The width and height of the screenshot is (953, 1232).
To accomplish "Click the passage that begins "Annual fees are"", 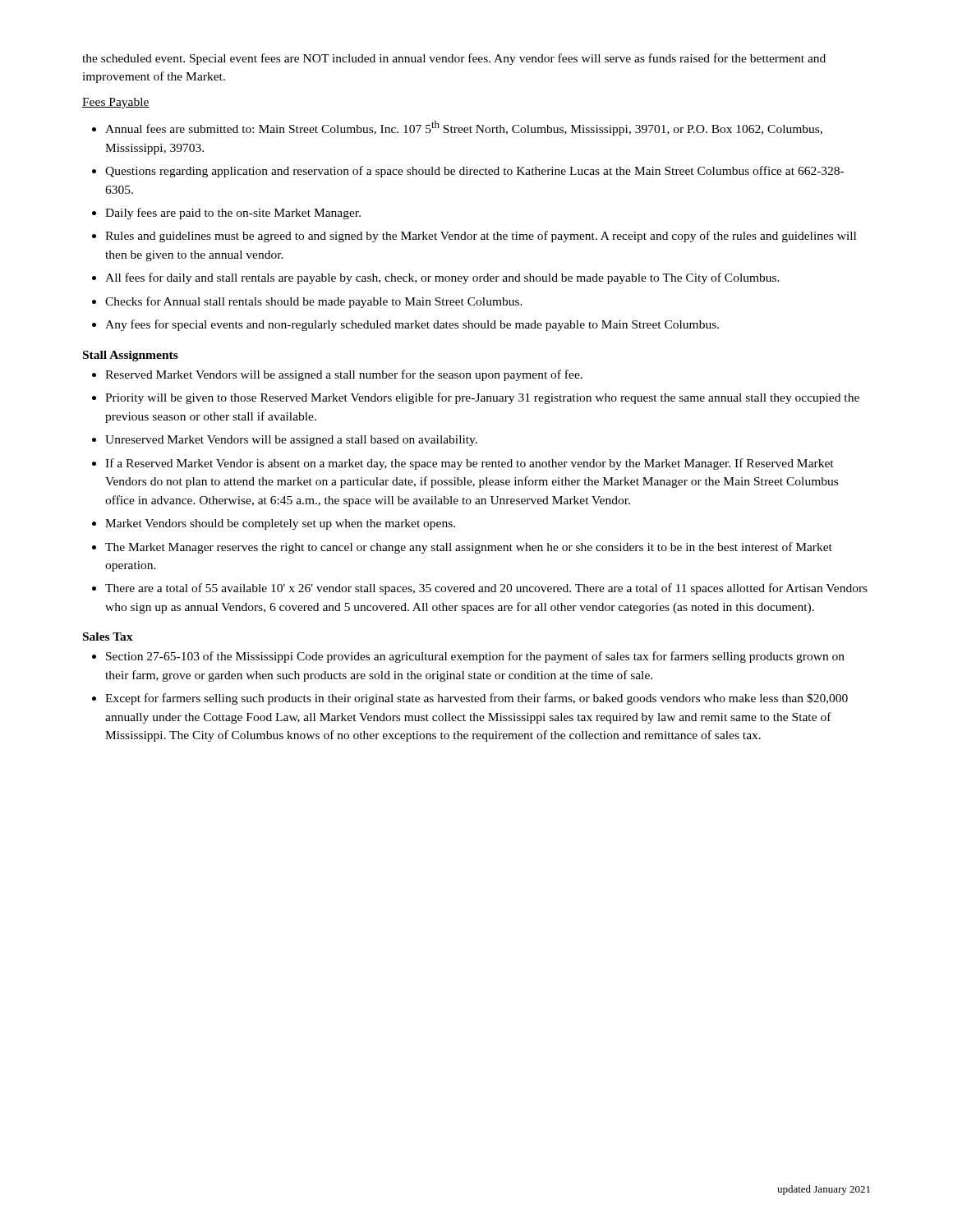I will point(464,136).
